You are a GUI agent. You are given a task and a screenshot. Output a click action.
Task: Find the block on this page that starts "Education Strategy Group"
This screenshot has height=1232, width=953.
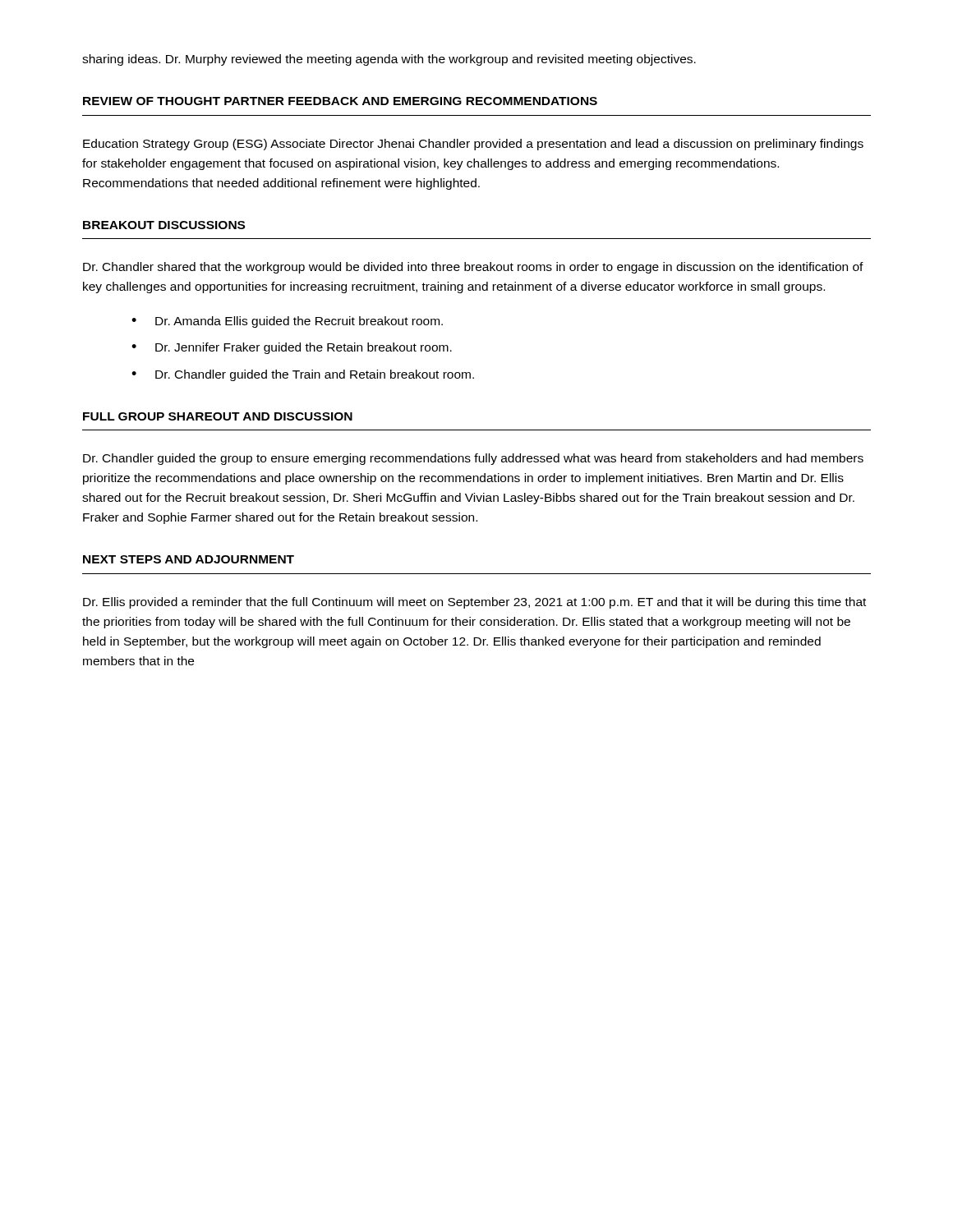(473, 163)
